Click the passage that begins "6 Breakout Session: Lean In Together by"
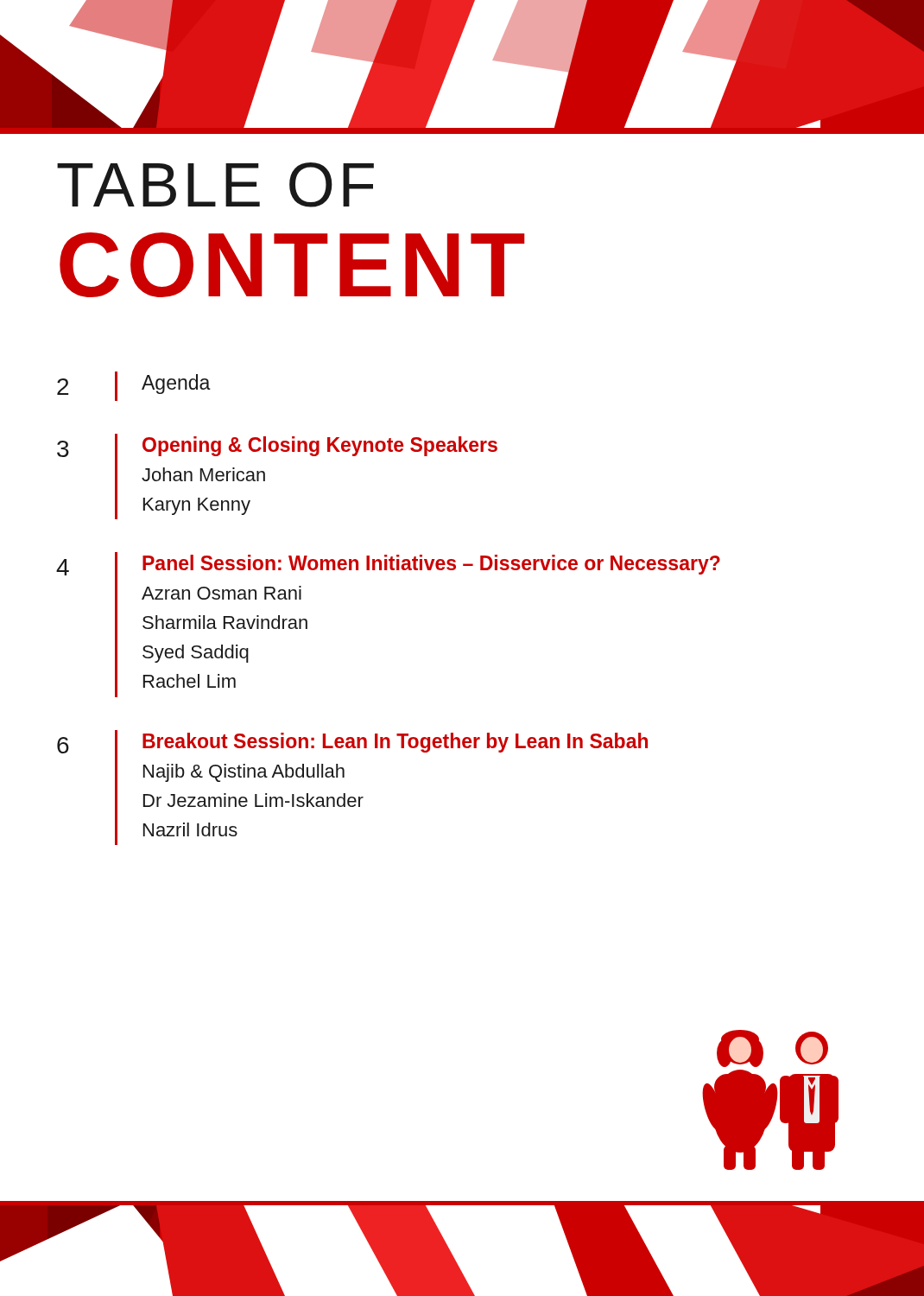 click(x=462, y=787)
